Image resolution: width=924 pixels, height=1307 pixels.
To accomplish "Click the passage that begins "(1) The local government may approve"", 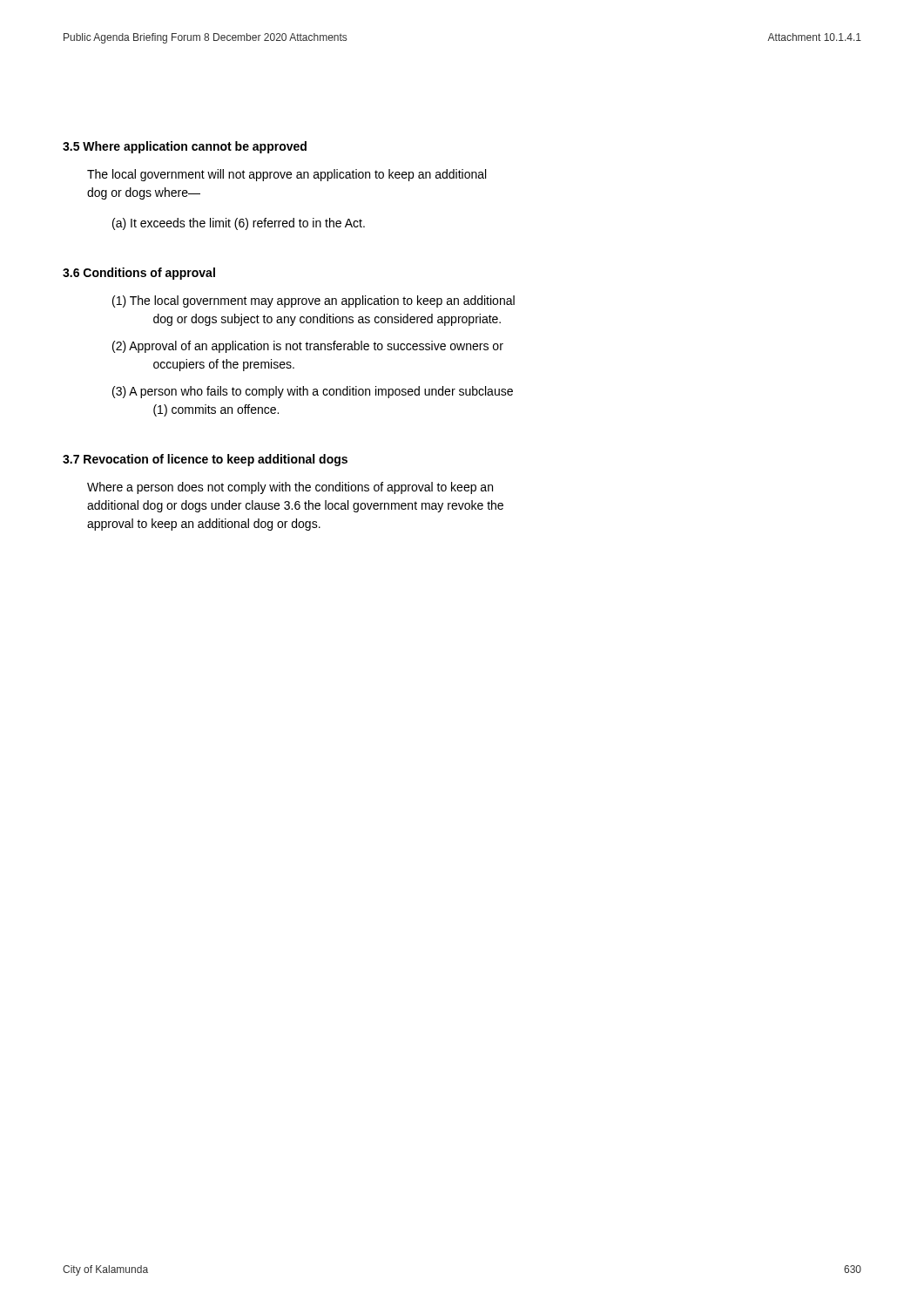I will pos(313,310).
